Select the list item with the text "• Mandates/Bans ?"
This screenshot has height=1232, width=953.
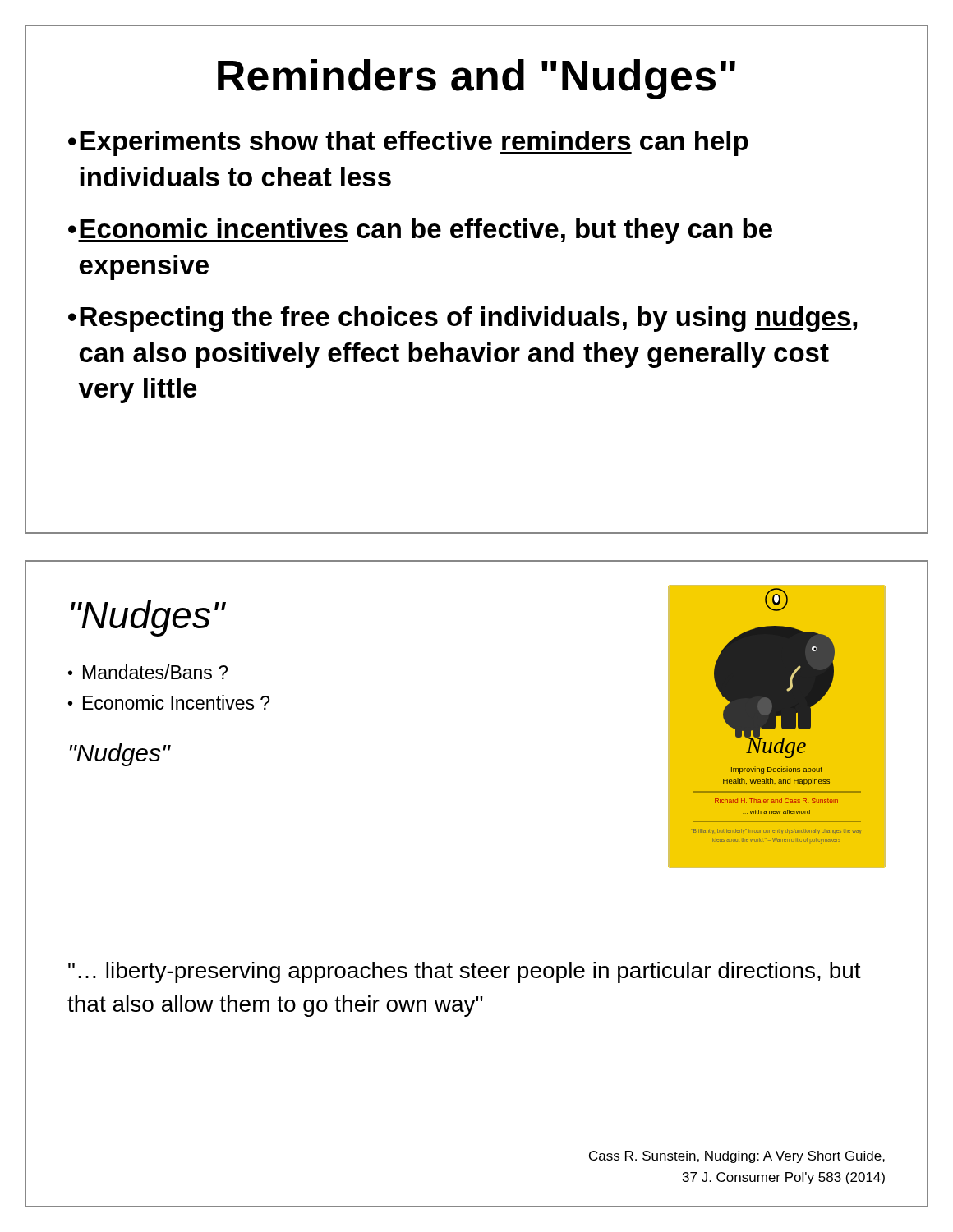pos(148,673)
